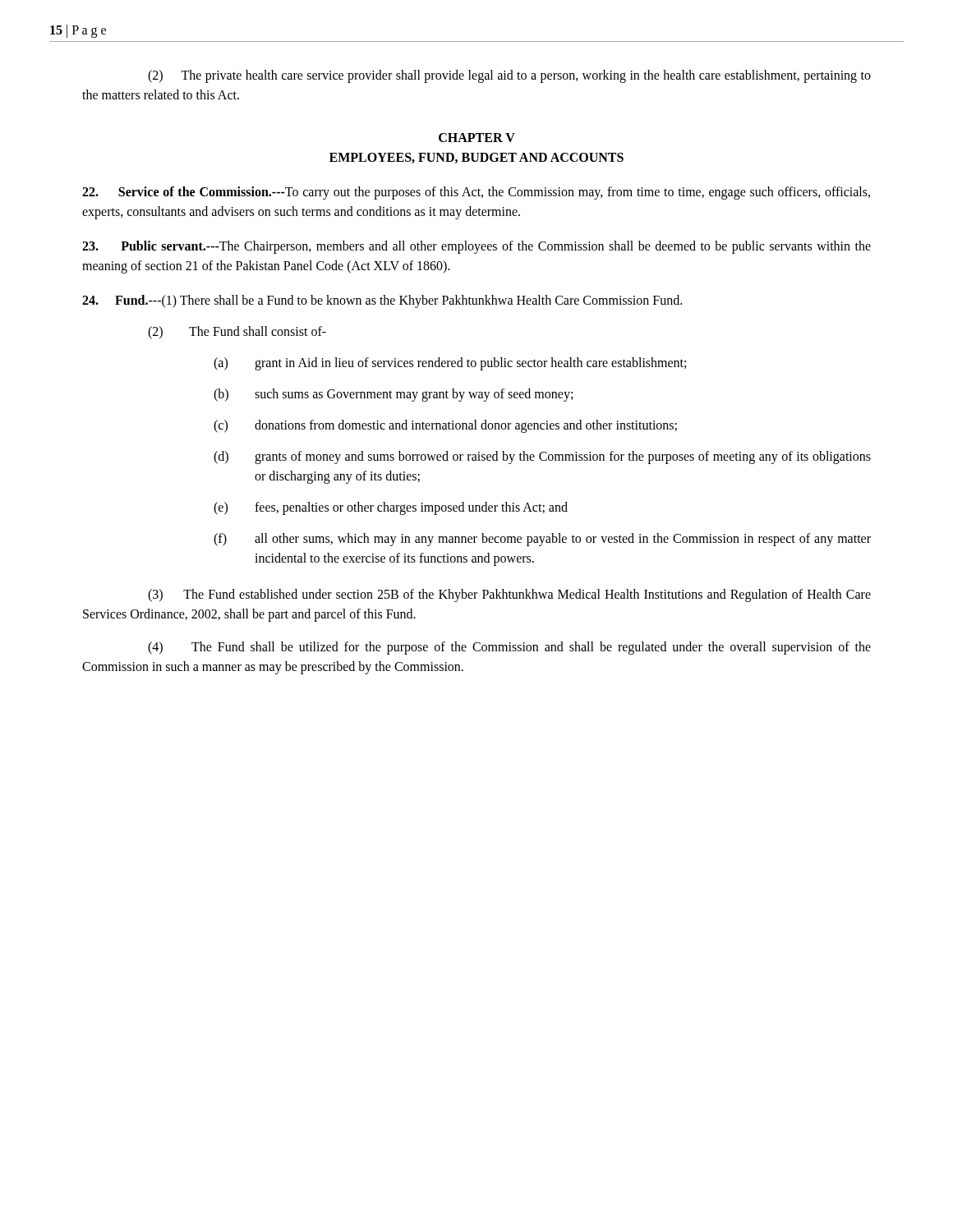The width and height of the screenshot is (953, 1232).
Task: Click the passage that begins "(a) grant in Aid in lieu of services"
Action: coord(542,363)
